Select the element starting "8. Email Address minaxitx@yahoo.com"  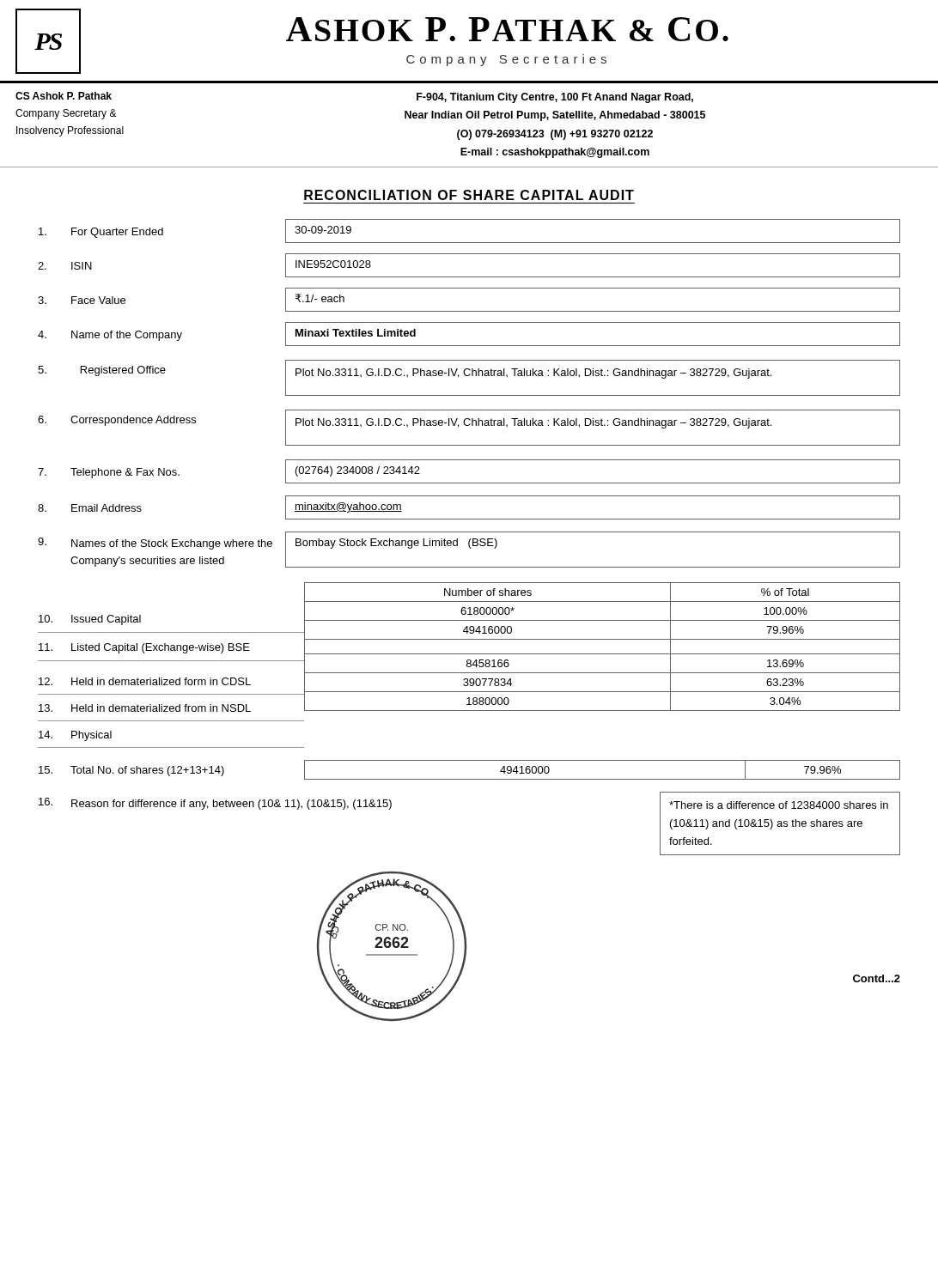[x=469, y=507]
